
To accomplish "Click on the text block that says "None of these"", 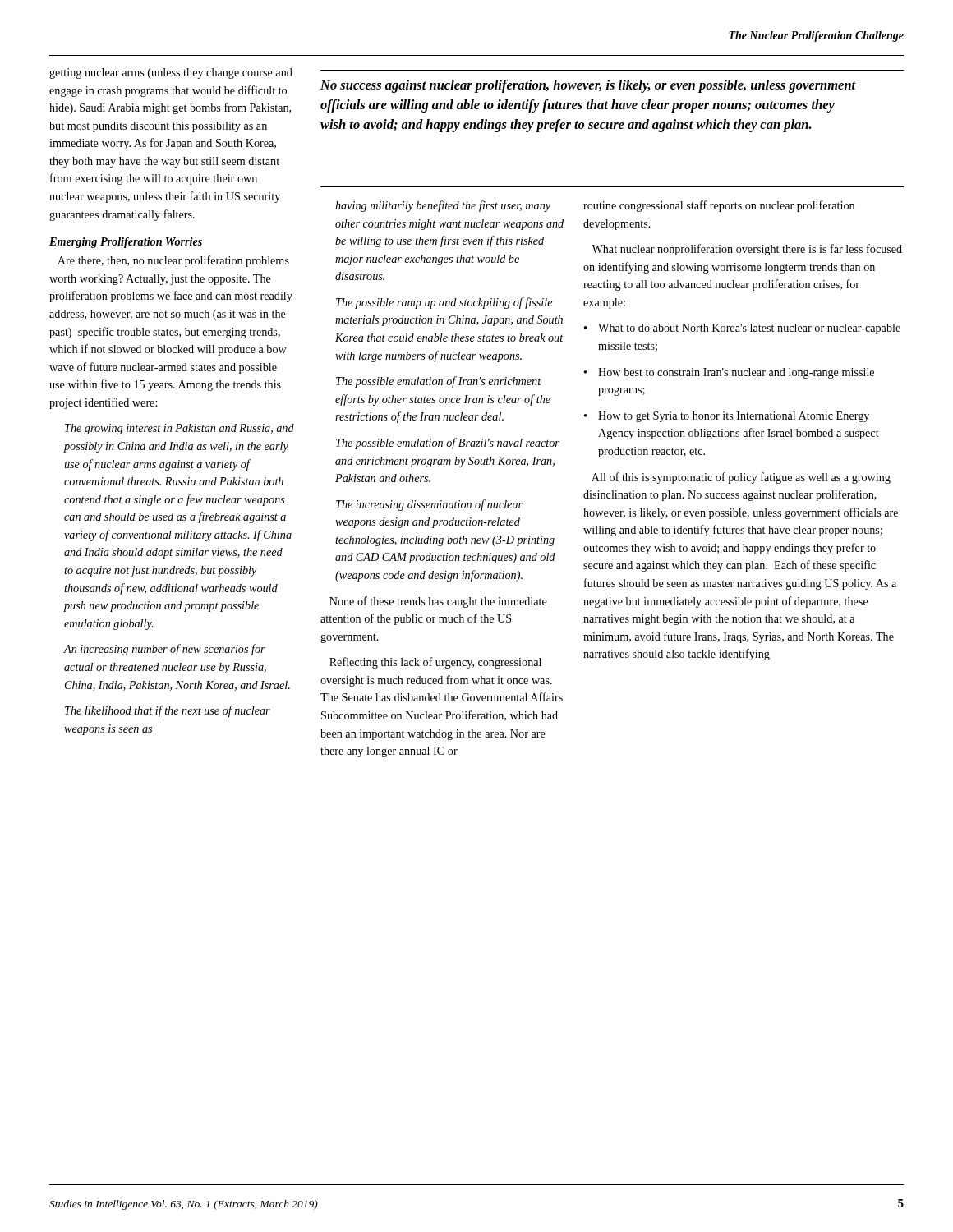I will [x=434, y=619].
